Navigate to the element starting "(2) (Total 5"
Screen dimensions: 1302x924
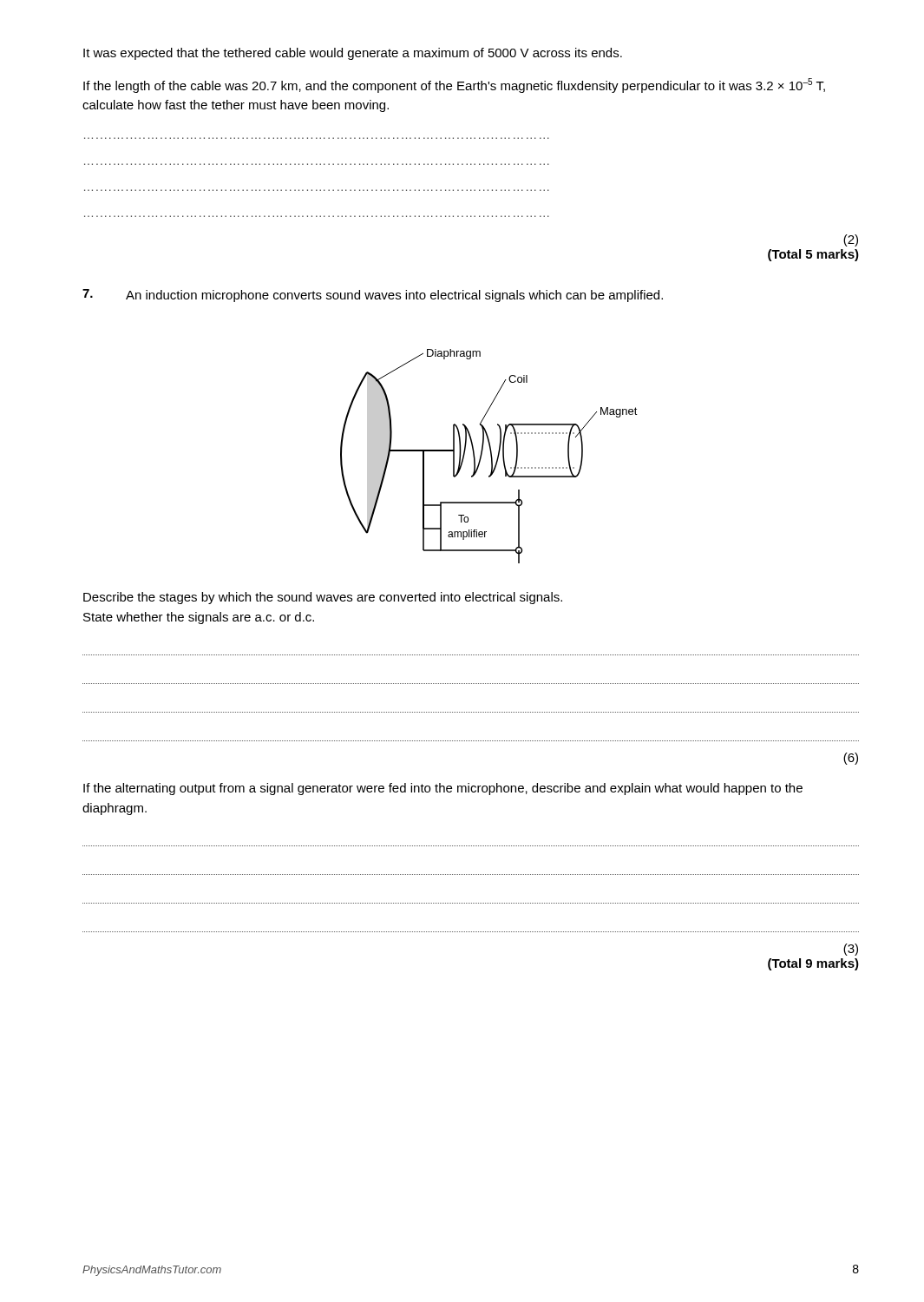pos(813,246)
